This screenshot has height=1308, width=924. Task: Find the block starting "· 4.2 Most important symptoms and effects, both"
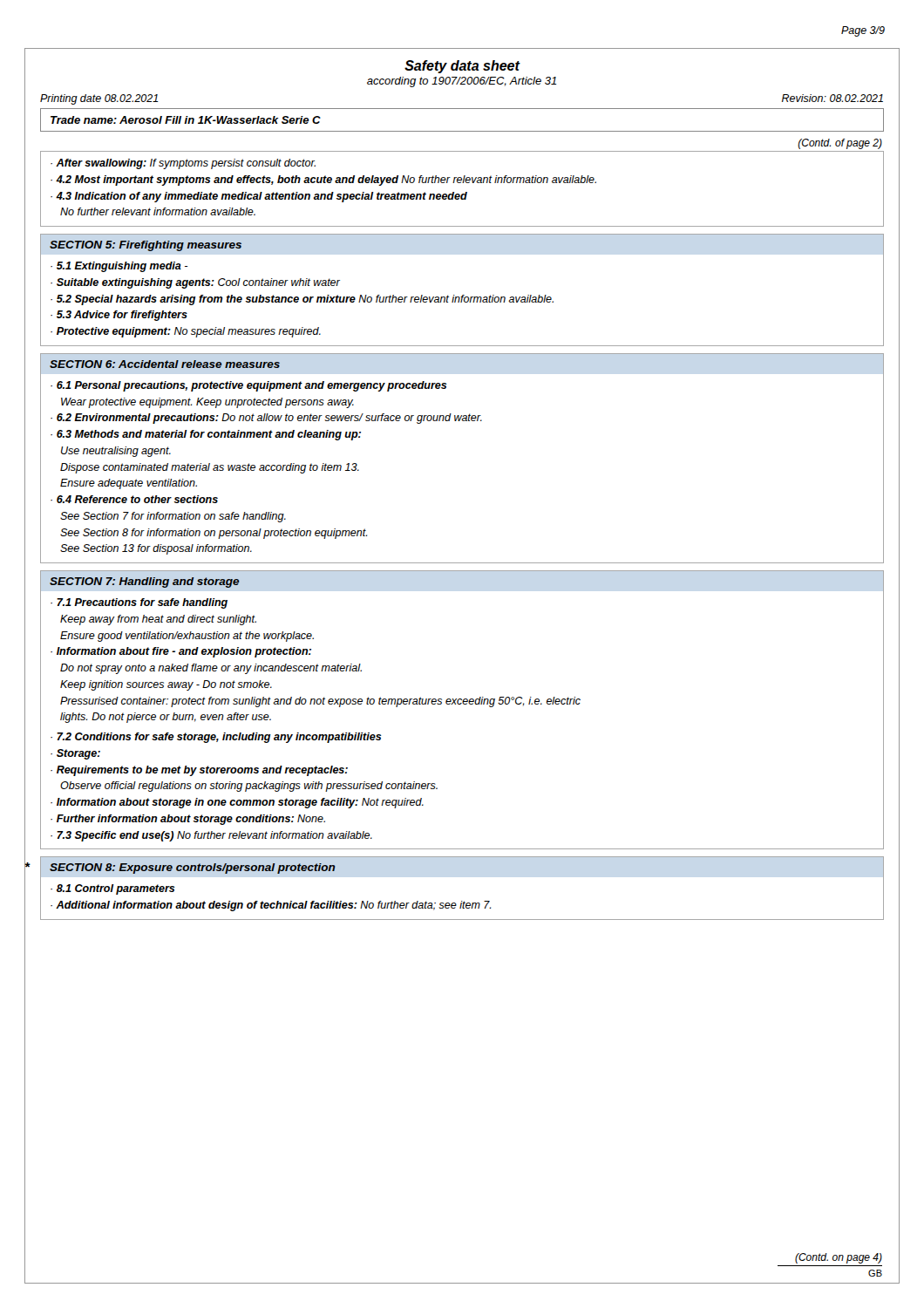[324, 179]
